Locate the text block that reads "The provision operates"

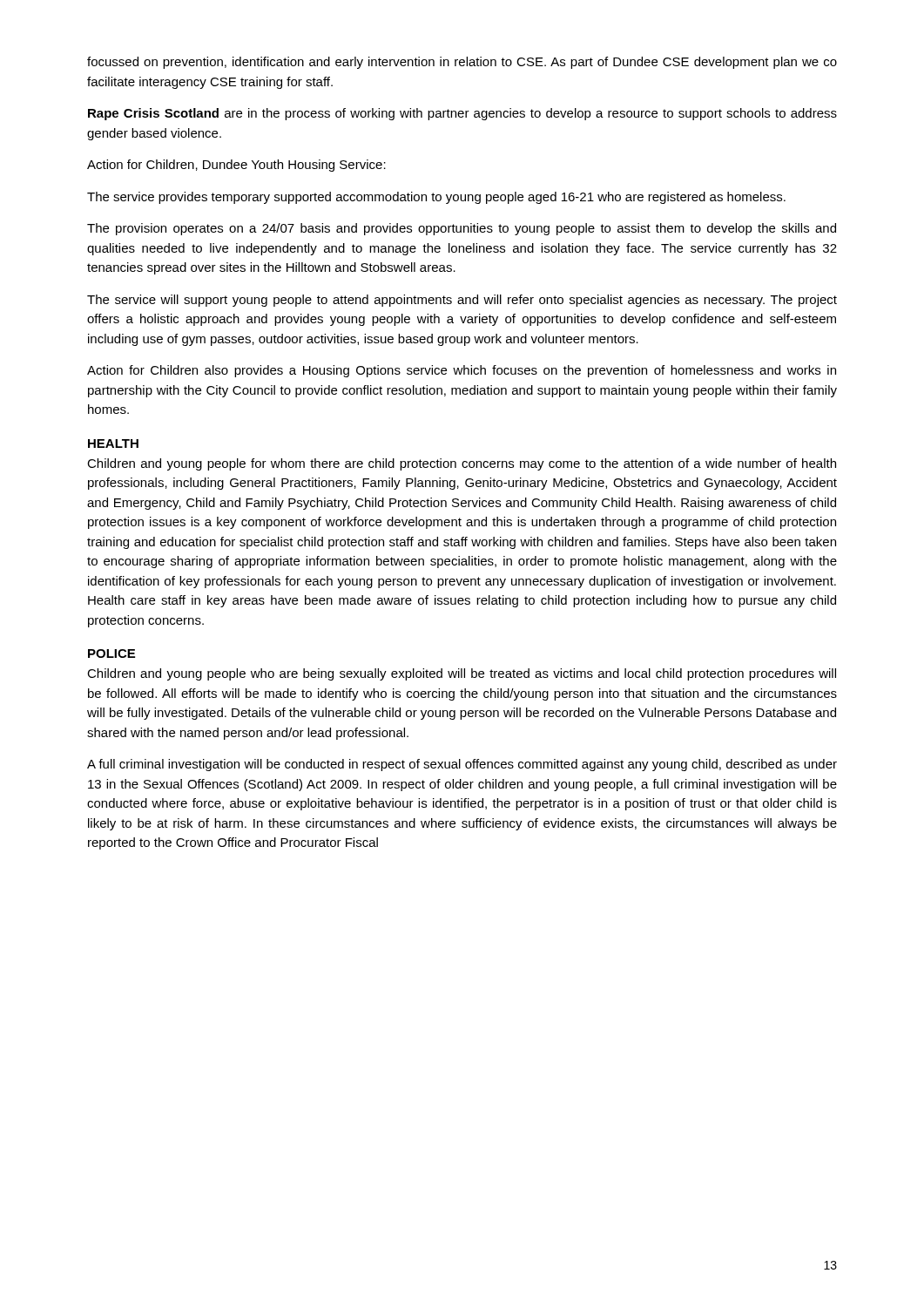click(462, 247)
